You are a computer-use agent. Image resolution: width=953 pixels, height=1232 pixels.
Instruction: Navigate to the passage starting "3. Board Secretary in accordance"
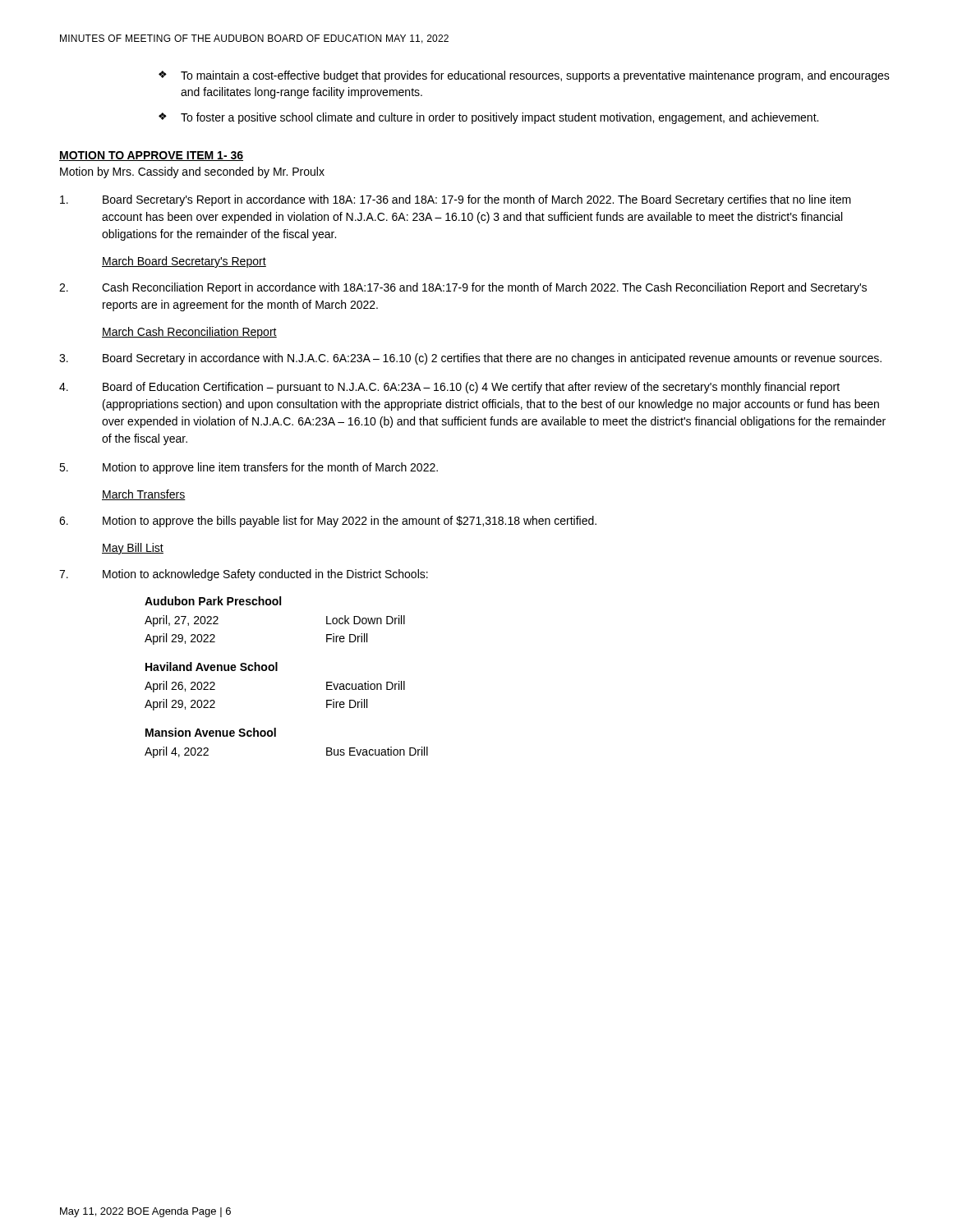tap(476, 358)
